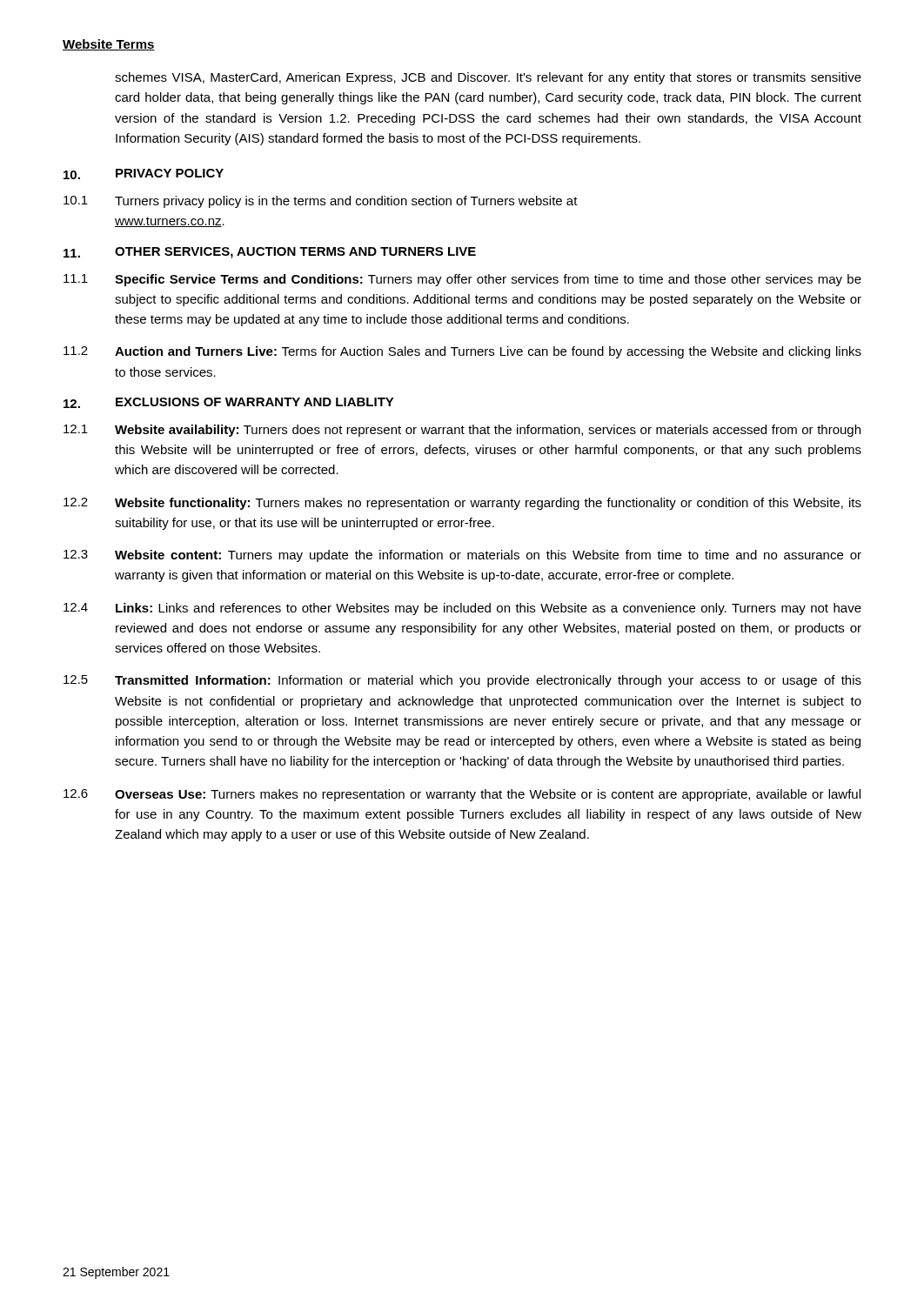
Task: Locate the text block with the text "3 Website content: Turners may"
Action: [x=462, y=565]
